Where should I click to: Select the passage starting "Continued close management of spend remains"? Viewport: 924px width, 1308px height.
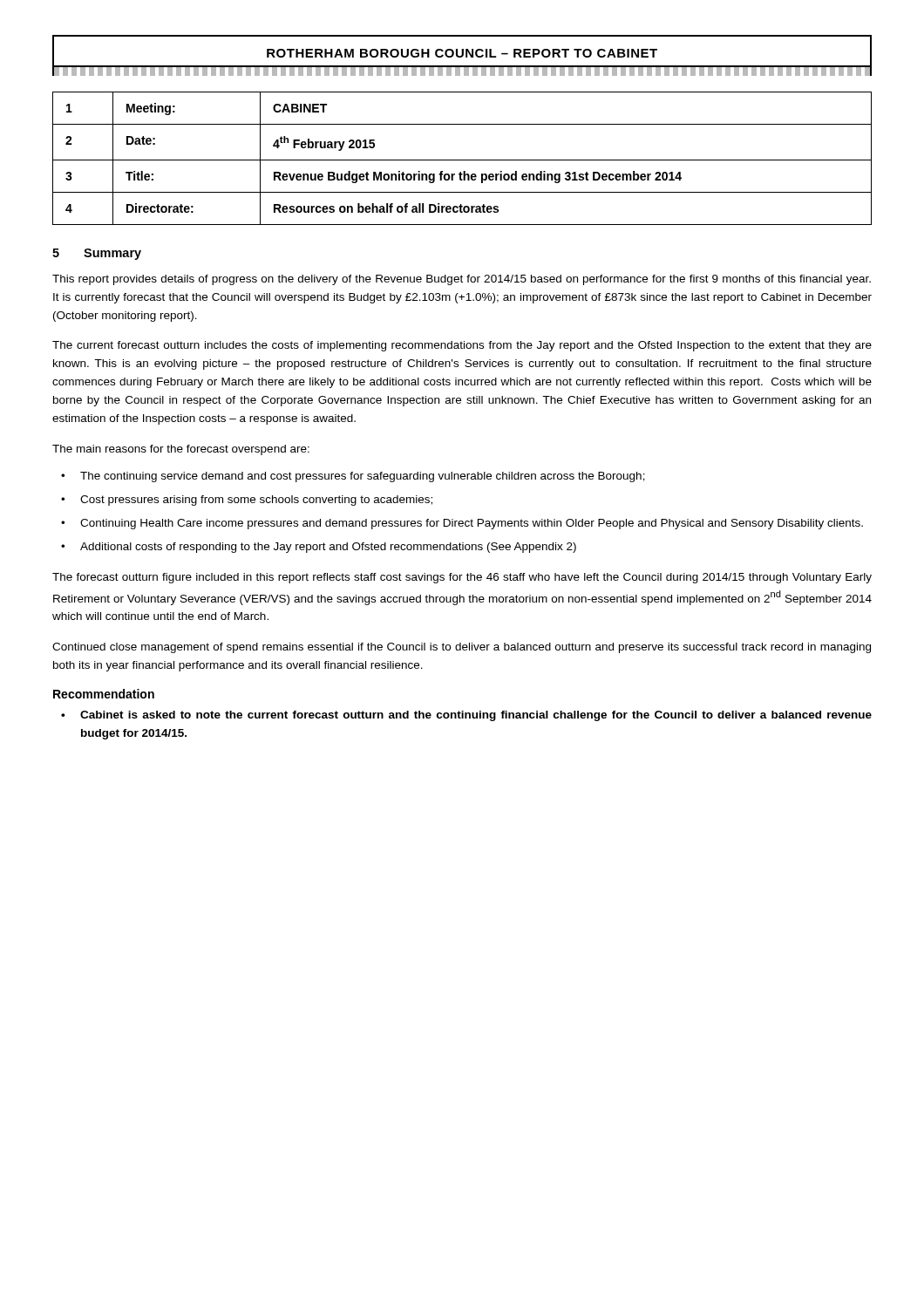pyautogui.click(x=462, y=656)
